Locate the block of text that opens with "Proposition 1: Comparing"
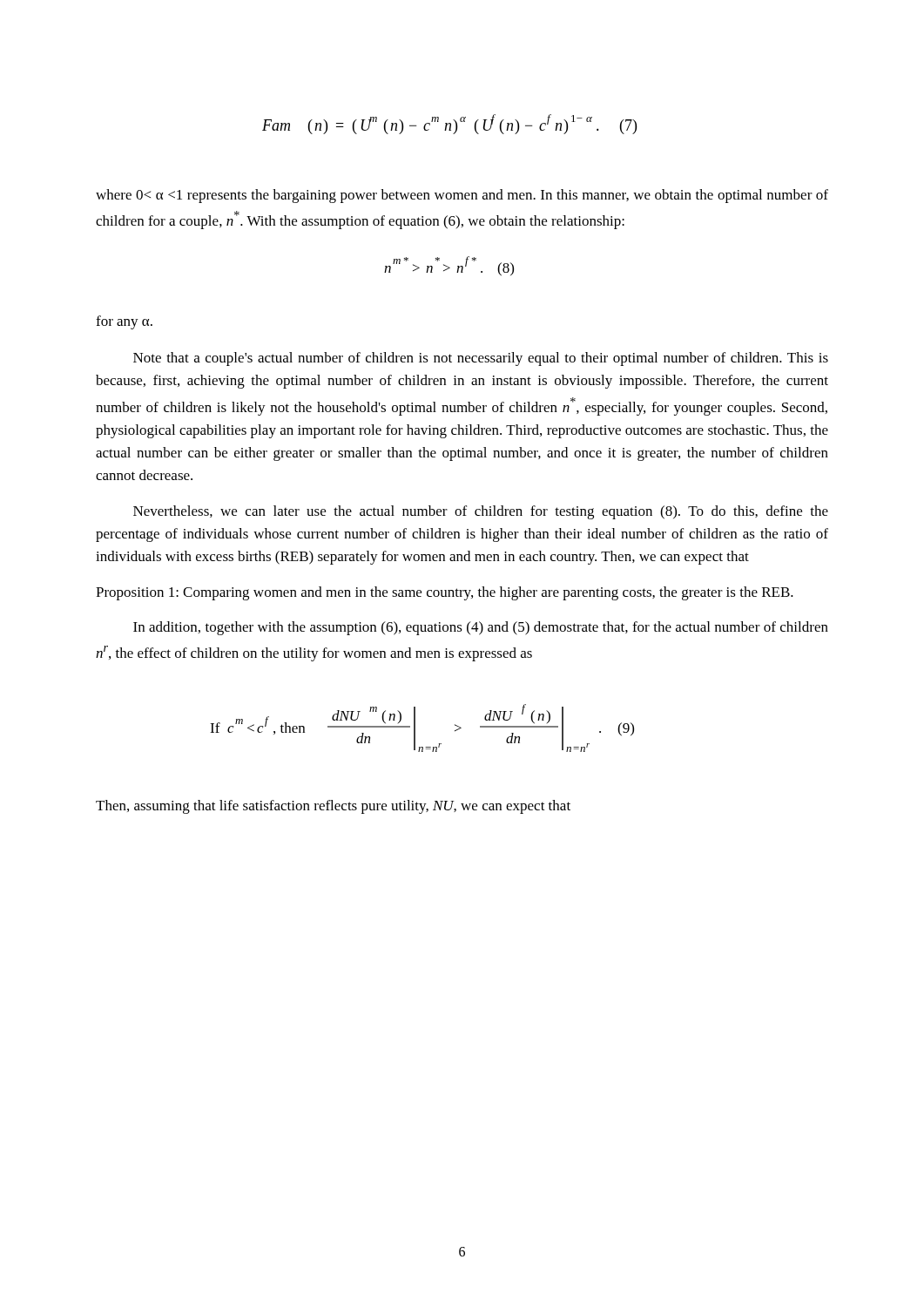Image resolution: width=924 pixels, height=1307 pixels. point(445,592)
